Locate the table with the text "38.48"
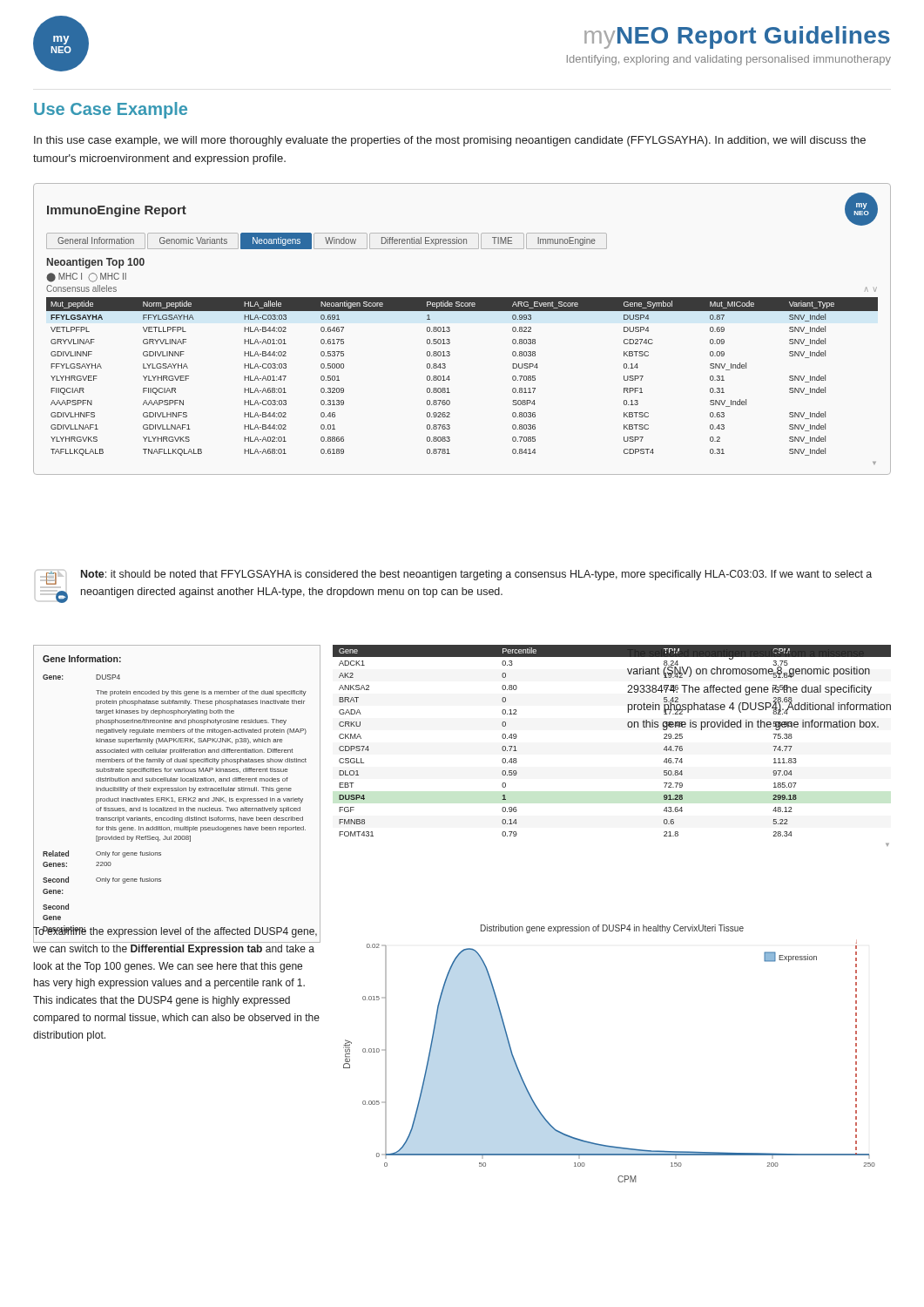Screen dimensions: 1307x924 612,747
